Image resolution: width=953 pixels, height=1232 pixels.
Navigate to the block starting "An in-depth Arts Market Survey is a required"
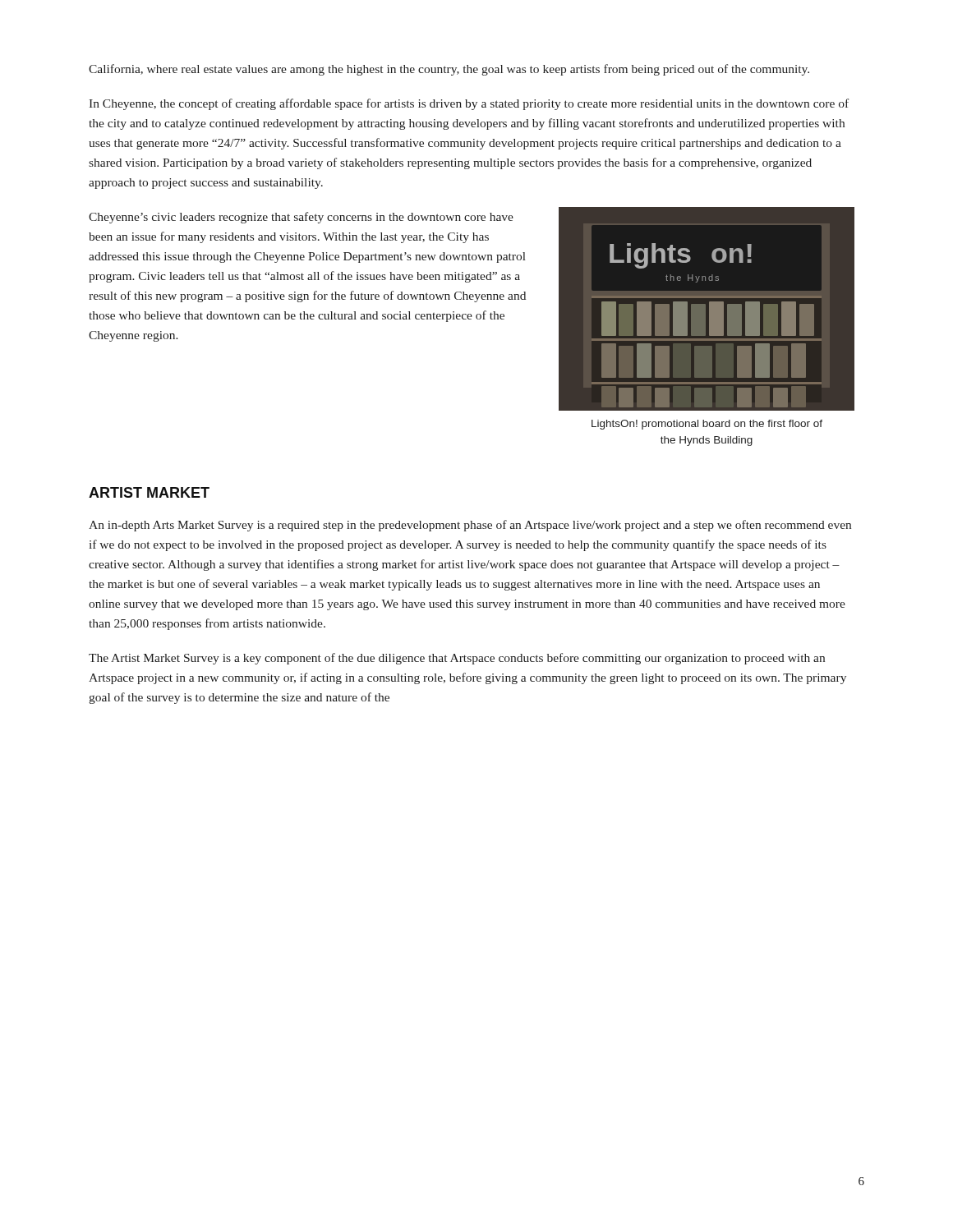[470, 574]
